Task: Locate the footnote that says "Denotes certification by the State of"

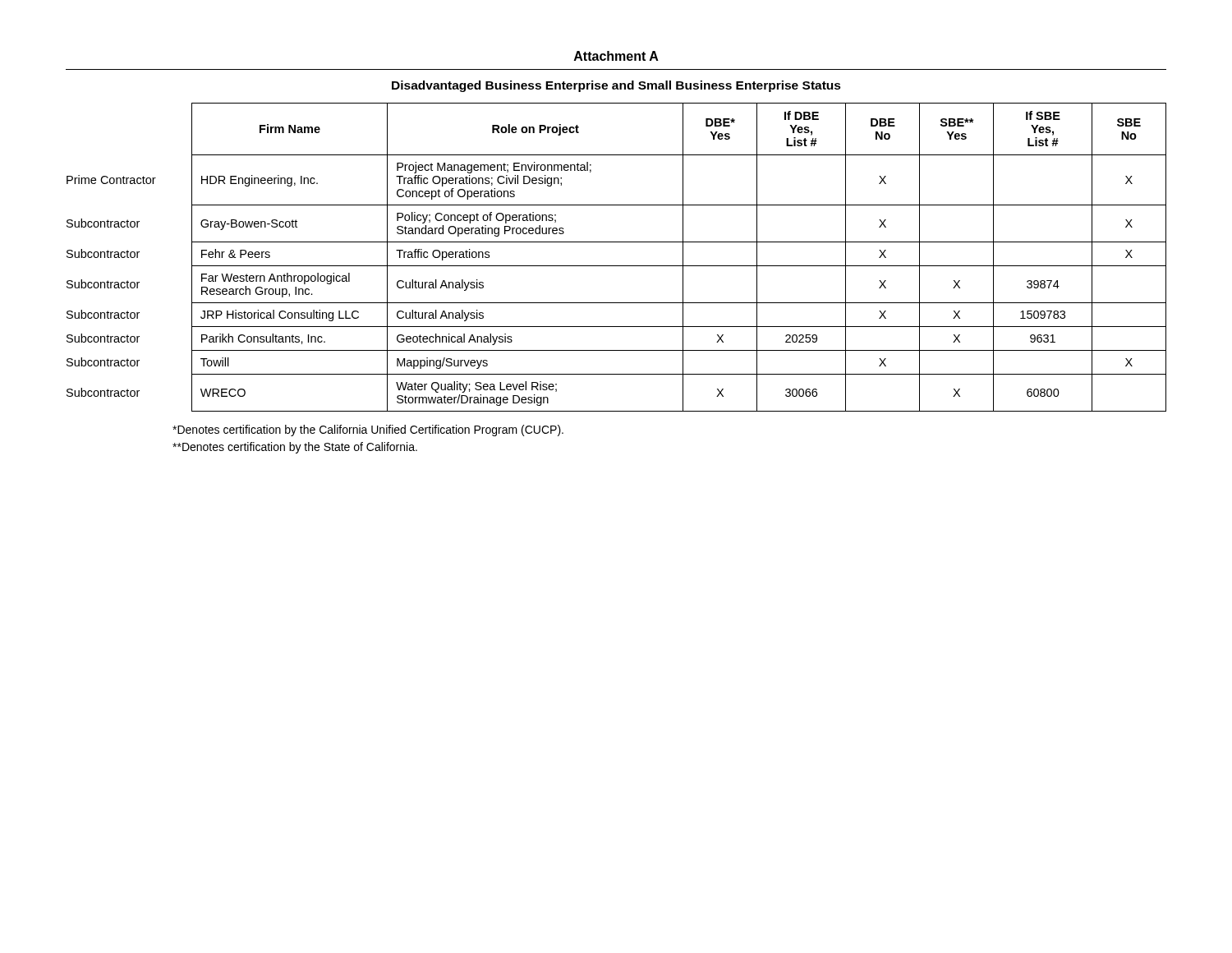Action: tap(295, 447)
